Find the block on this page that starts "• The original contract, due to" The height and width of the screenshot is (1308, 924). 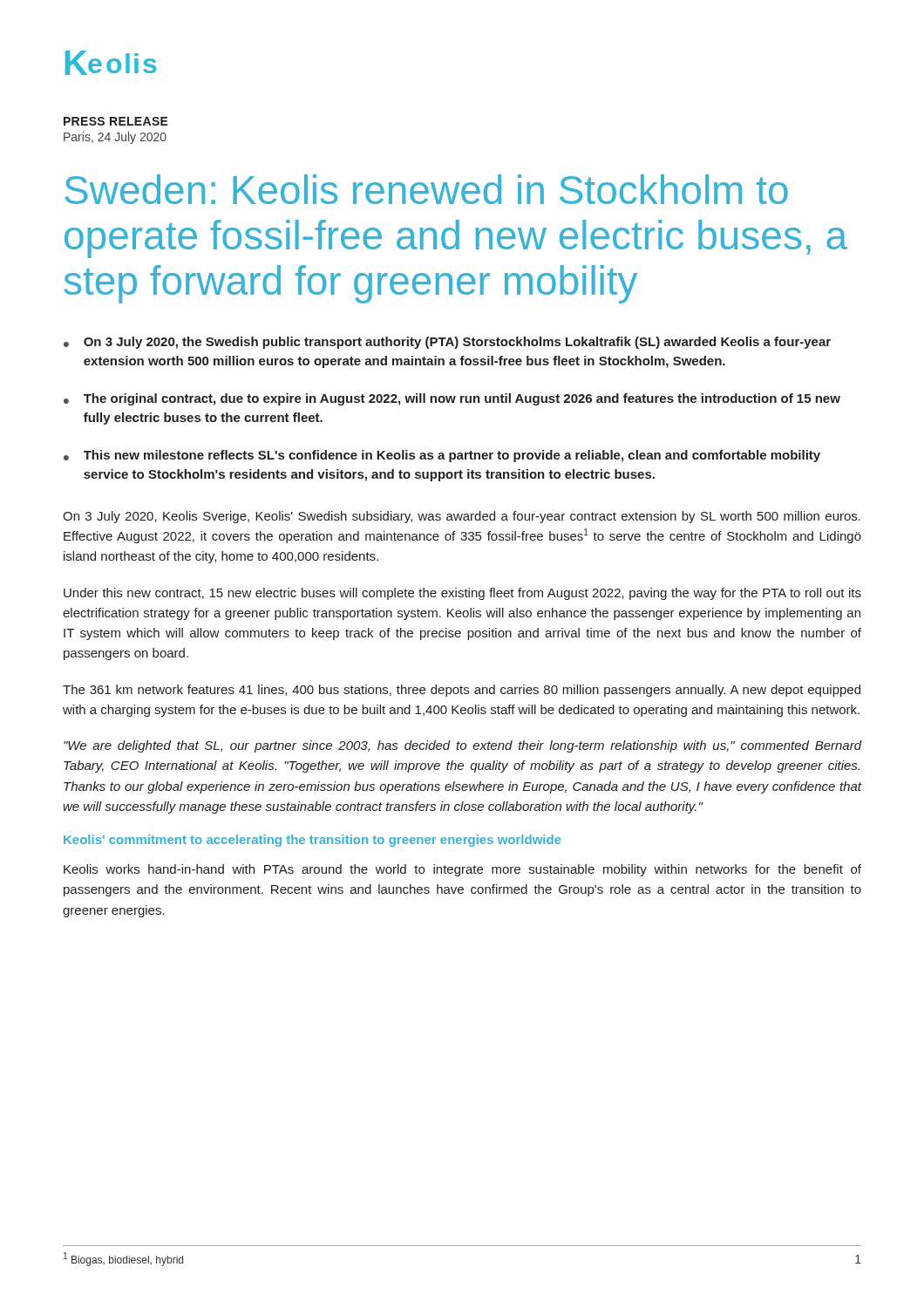point(462,408)
